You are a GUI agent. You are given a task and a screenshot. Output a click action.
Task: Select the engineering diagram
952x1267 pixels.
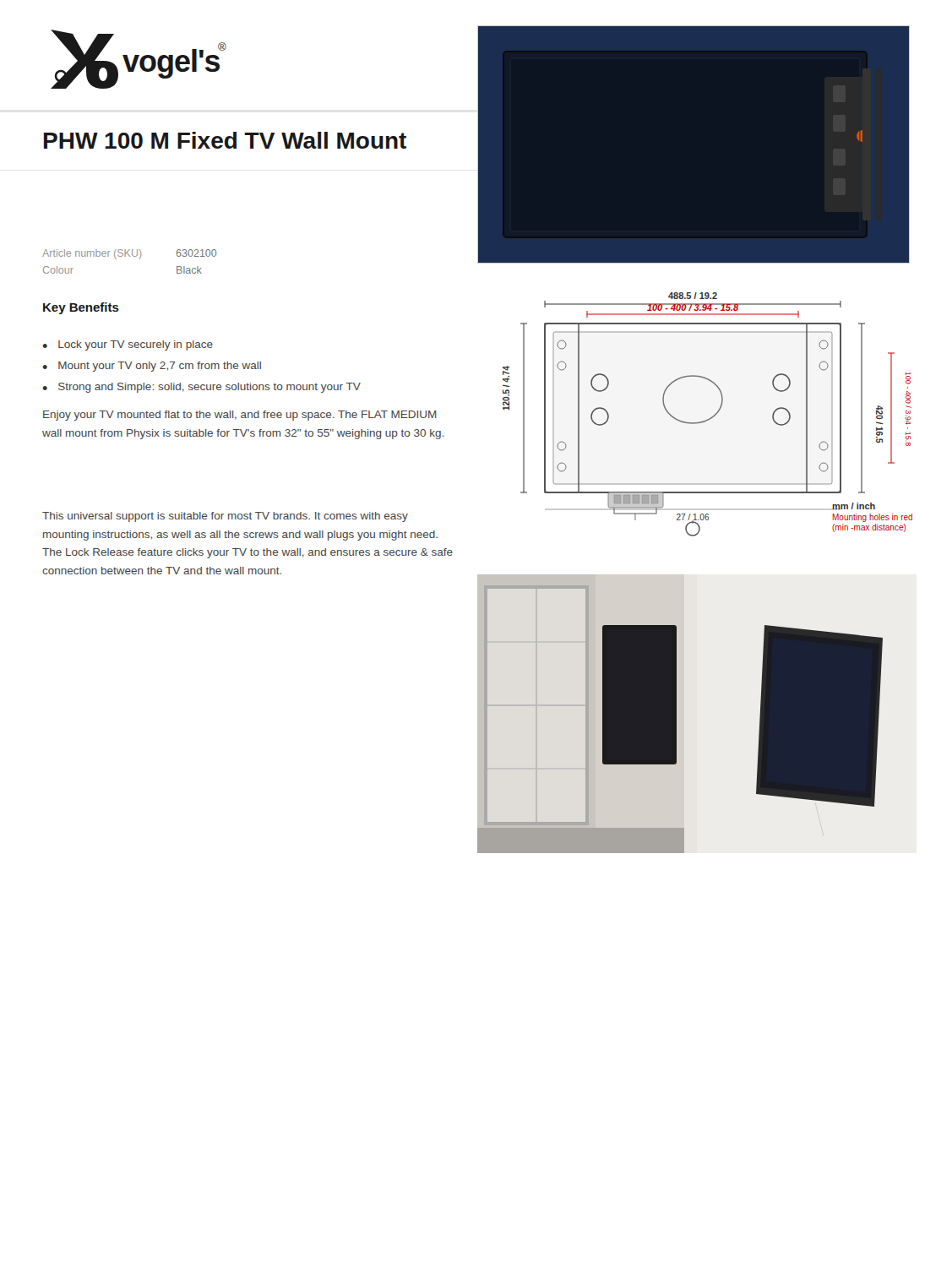[x=697, y=408]
